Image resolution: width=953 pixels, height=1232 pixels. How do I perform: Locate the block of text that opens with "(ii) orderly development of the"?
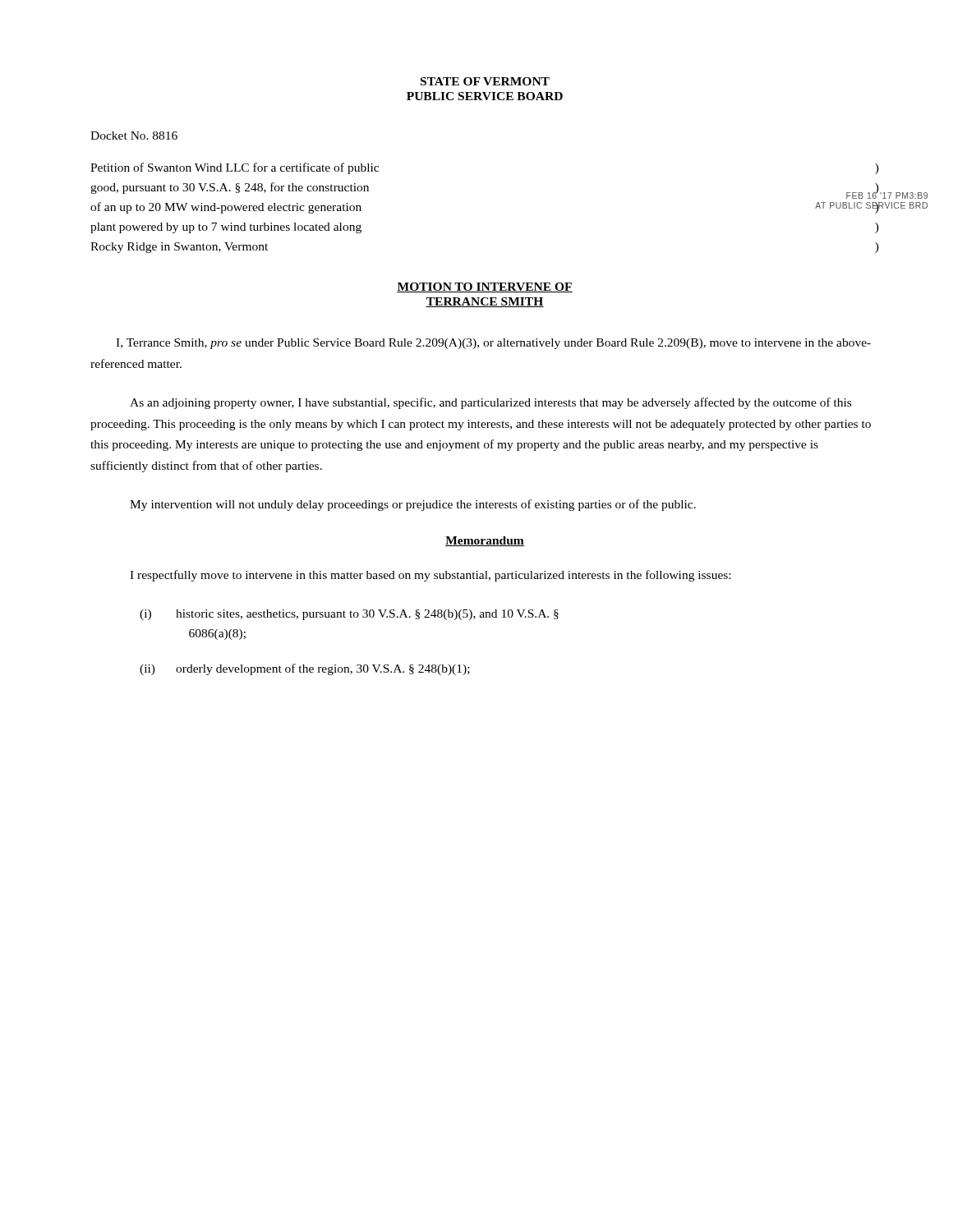point(305,669)
